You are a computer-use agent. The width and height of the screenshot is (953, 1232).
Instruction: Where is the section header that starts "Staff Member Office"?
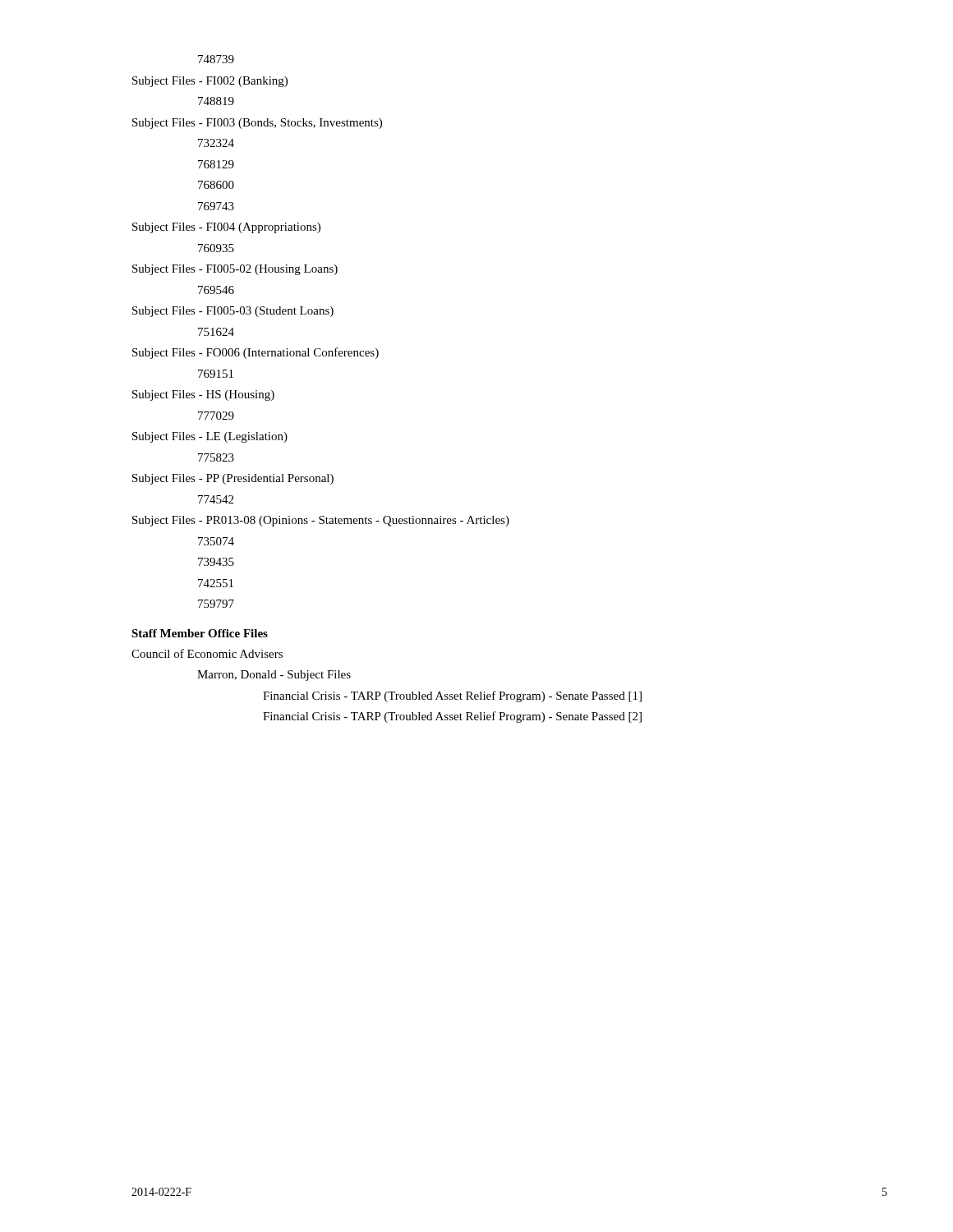(200, 633)
